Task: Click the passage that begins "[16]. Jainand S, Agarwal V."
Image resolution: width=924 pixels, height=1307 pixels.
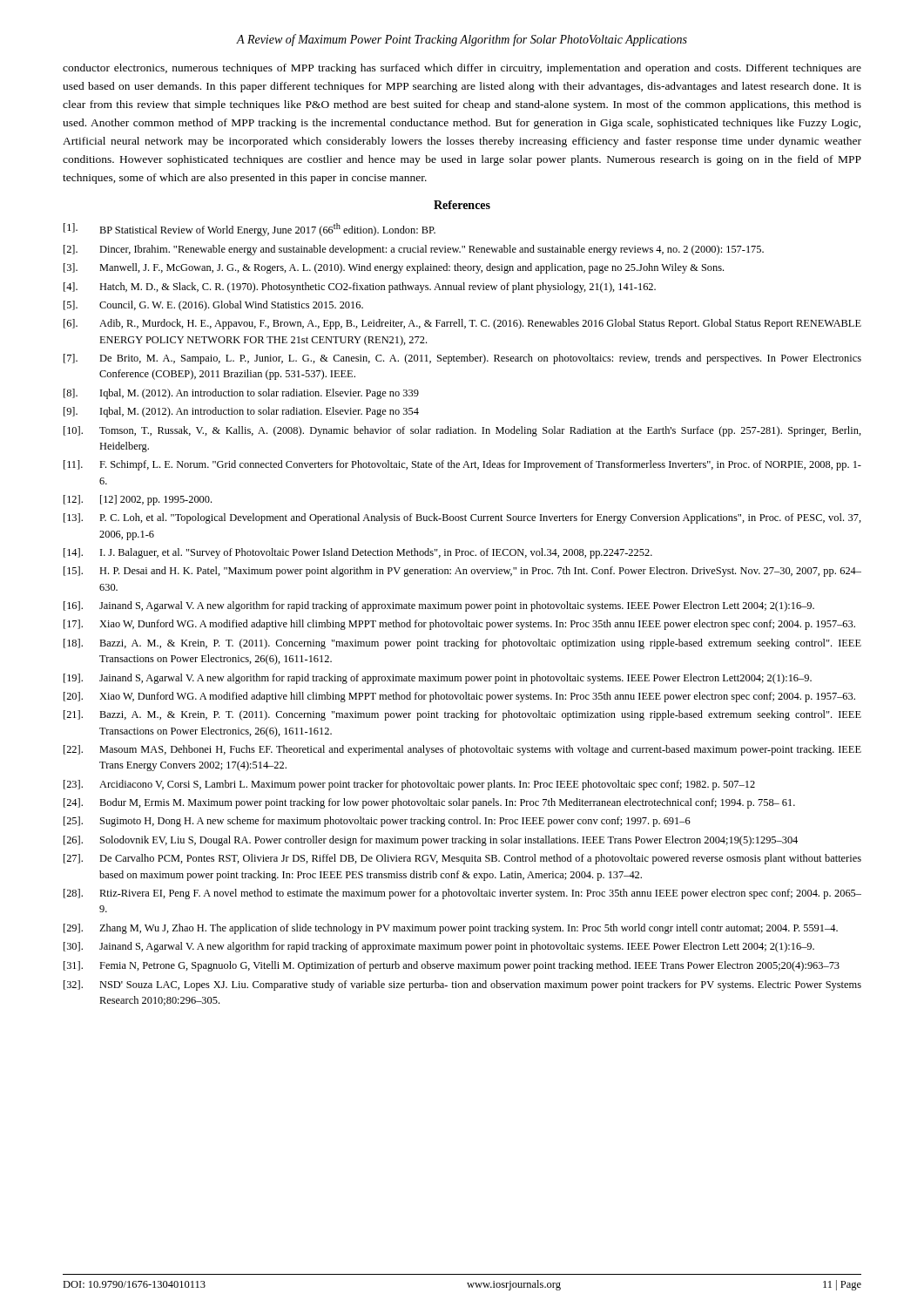Action: point(462,606)
